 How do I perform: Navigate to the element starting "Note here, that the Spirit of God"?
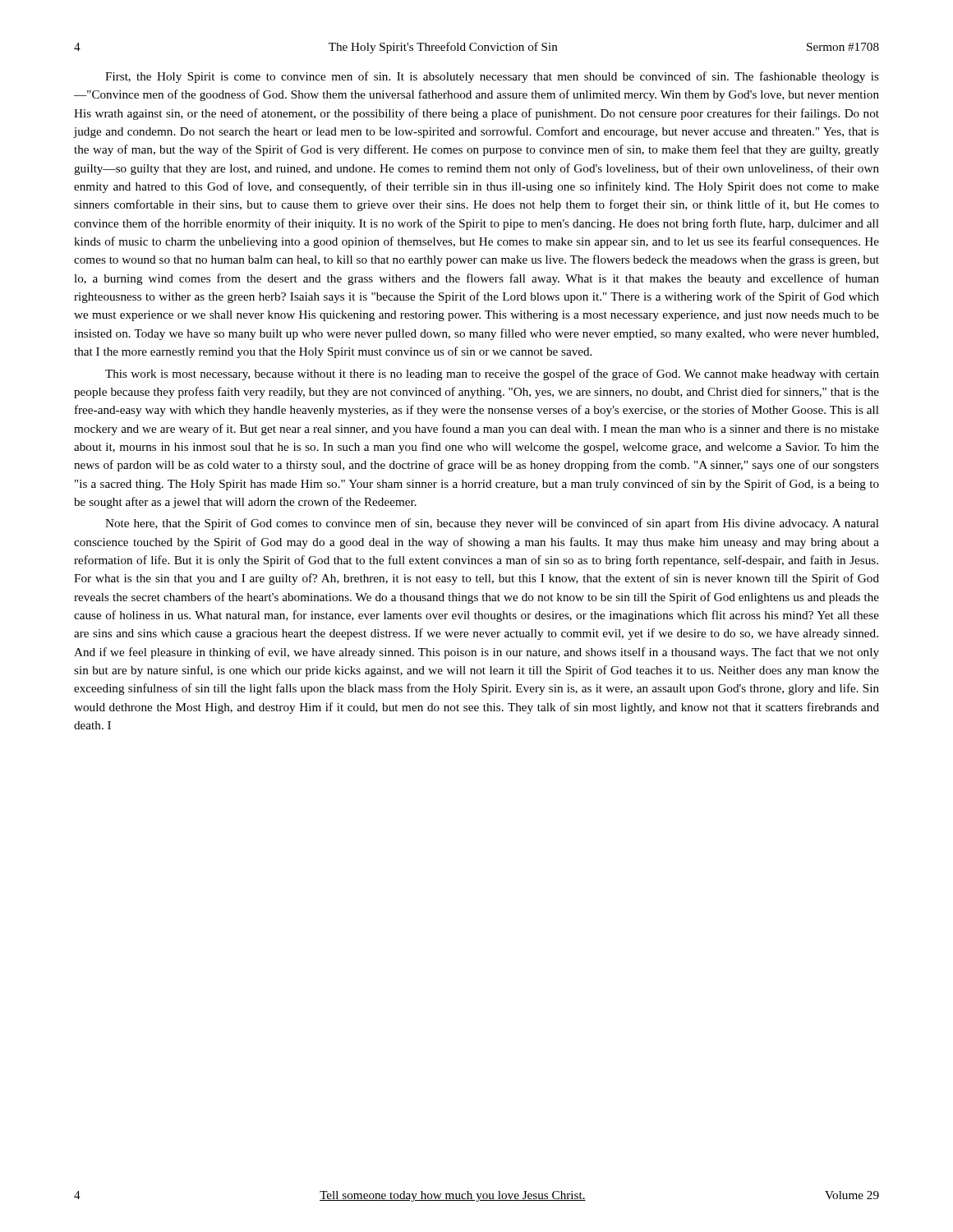point(476,624)
